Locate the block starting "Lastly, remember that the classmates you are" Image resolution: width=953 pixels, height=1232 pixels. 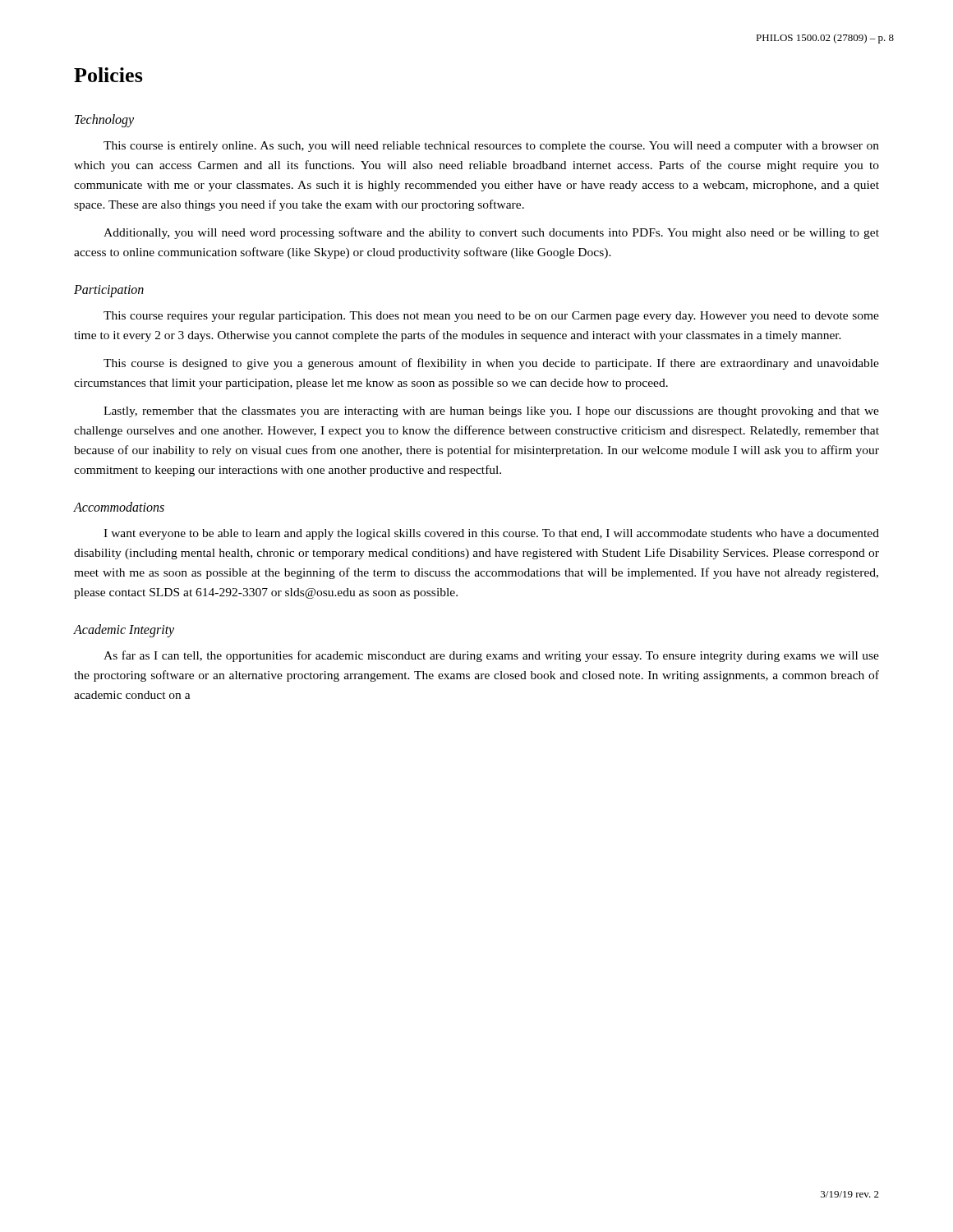[476, 440]
